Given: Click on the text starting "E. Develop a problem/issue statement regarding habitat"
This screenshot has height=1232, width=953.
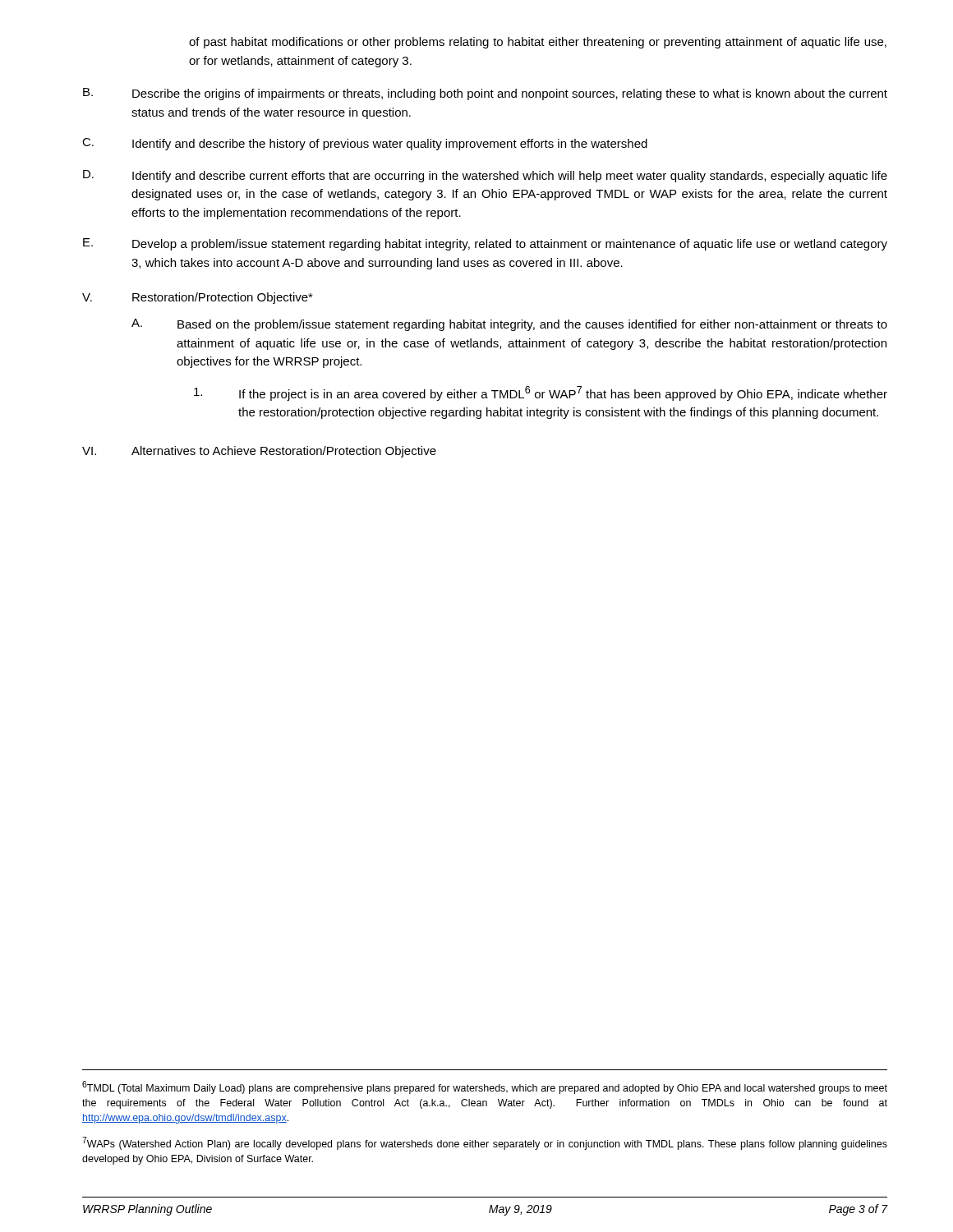Looking at the screenshot, I should tap(485, 253).
